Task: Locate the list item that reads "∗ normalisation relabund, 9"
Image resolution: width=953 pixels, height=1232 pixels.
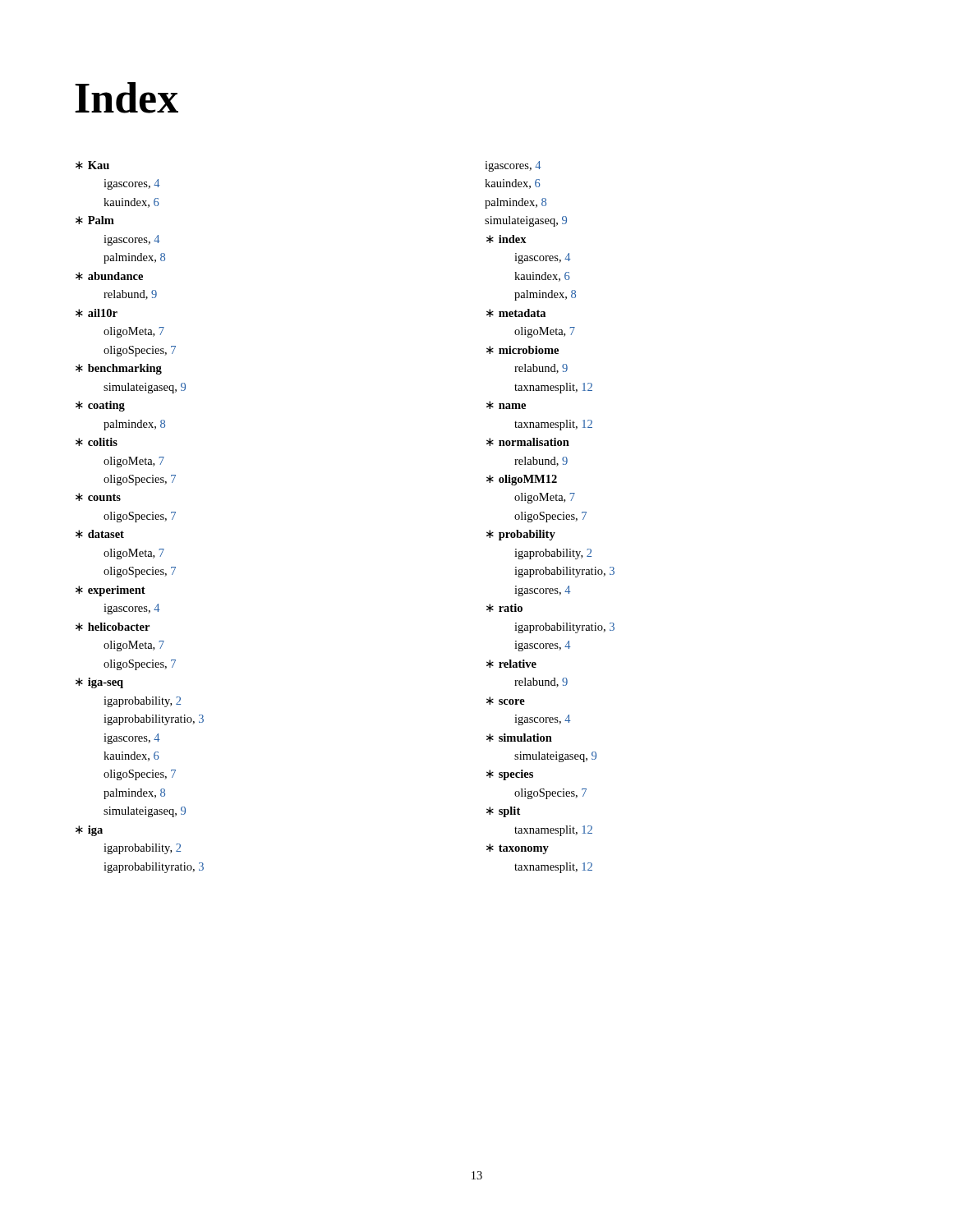Action: tap(528, 442)
